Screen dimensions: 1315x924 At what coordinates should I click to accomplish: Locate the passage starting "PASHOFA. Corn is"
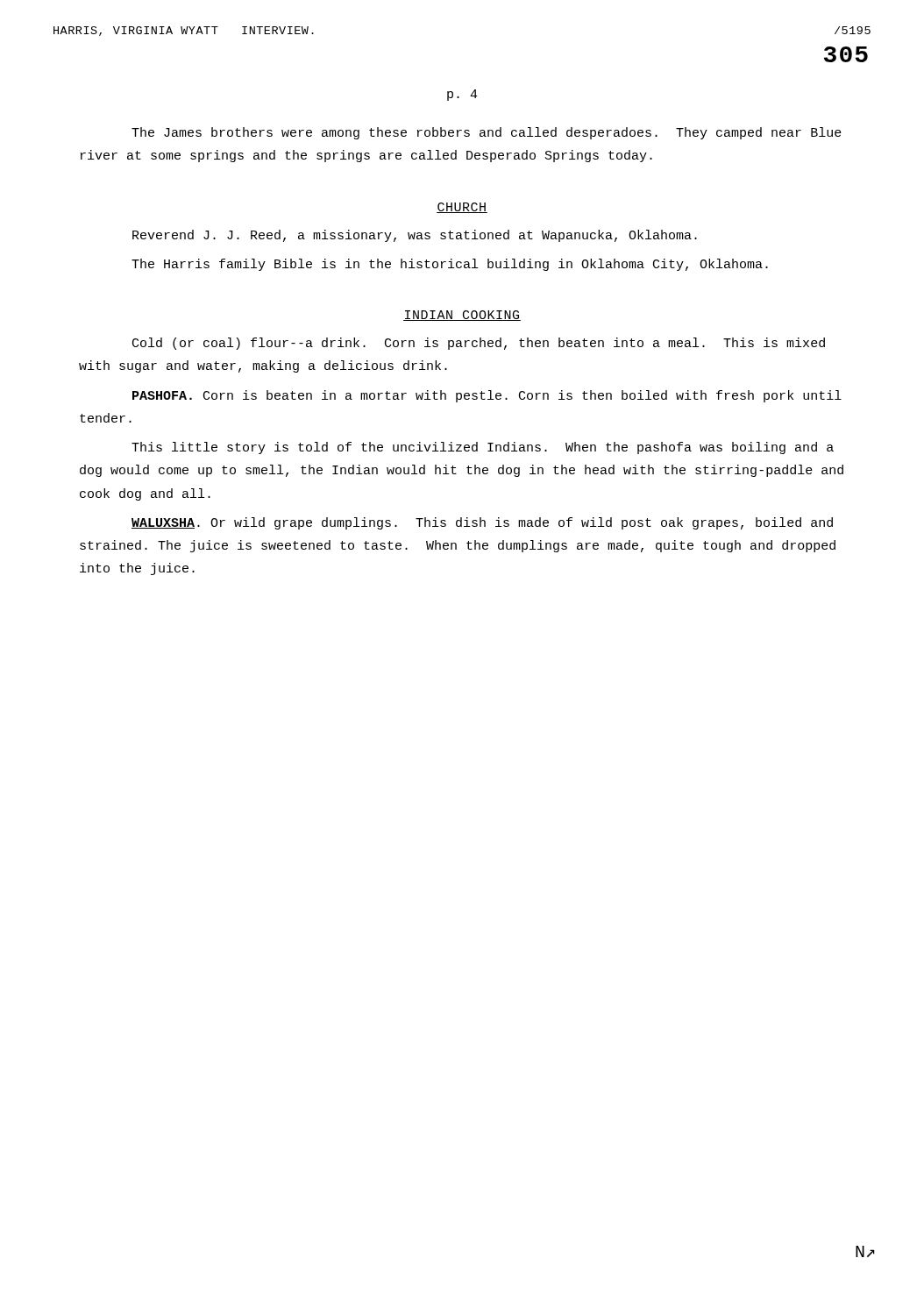coord(460,408)
